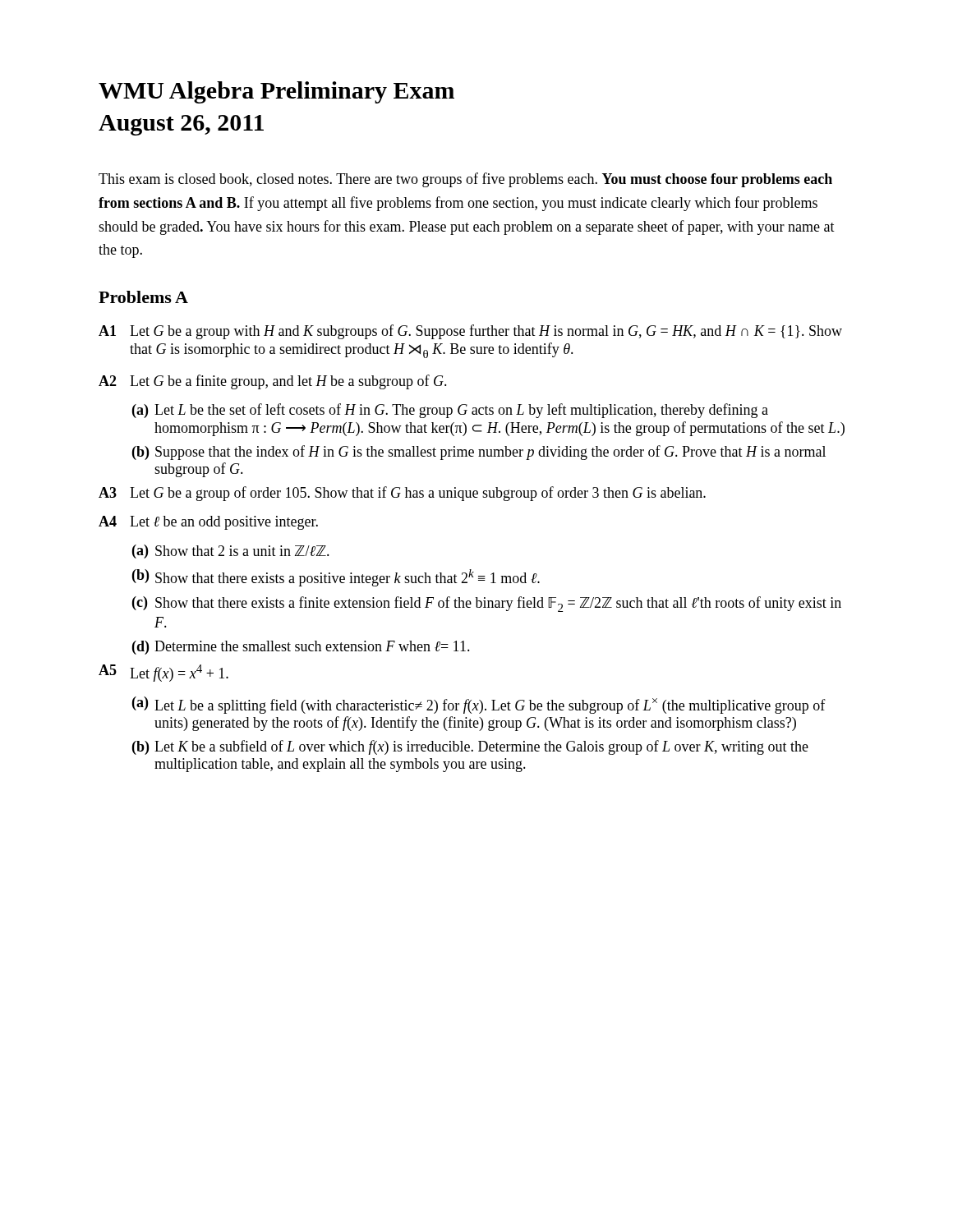Find the list item that reads "A4 Let ℓ be an odd"
This screenshot has width=953, height=1232.
coord(208,523)
